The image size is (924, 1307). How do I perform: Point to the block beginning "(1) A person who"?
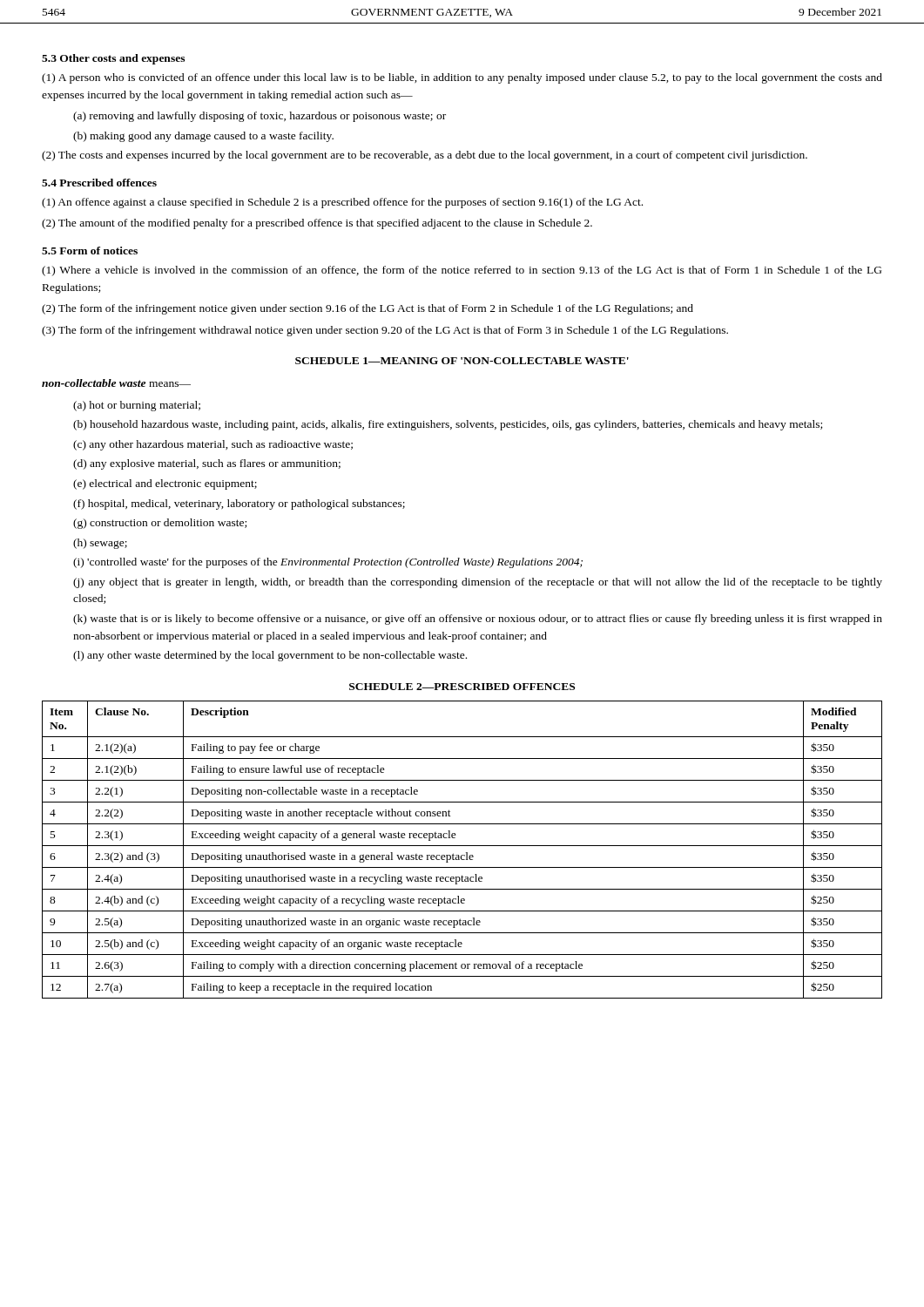[x=462, y=86]
